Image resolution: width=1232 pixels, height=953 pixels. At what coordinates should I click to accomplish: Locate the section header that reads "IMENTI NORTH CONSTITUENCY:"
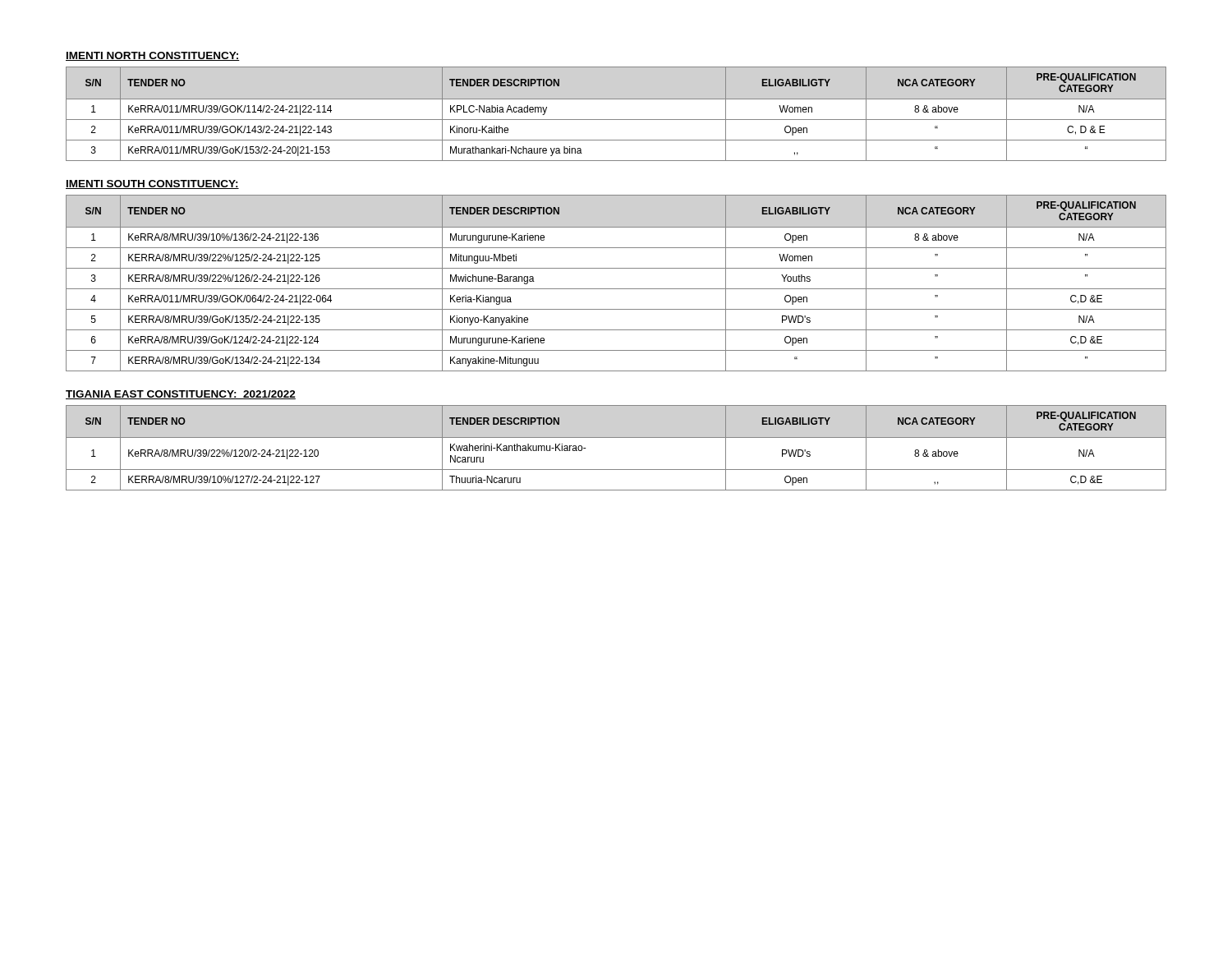click(x=152, y=55)
